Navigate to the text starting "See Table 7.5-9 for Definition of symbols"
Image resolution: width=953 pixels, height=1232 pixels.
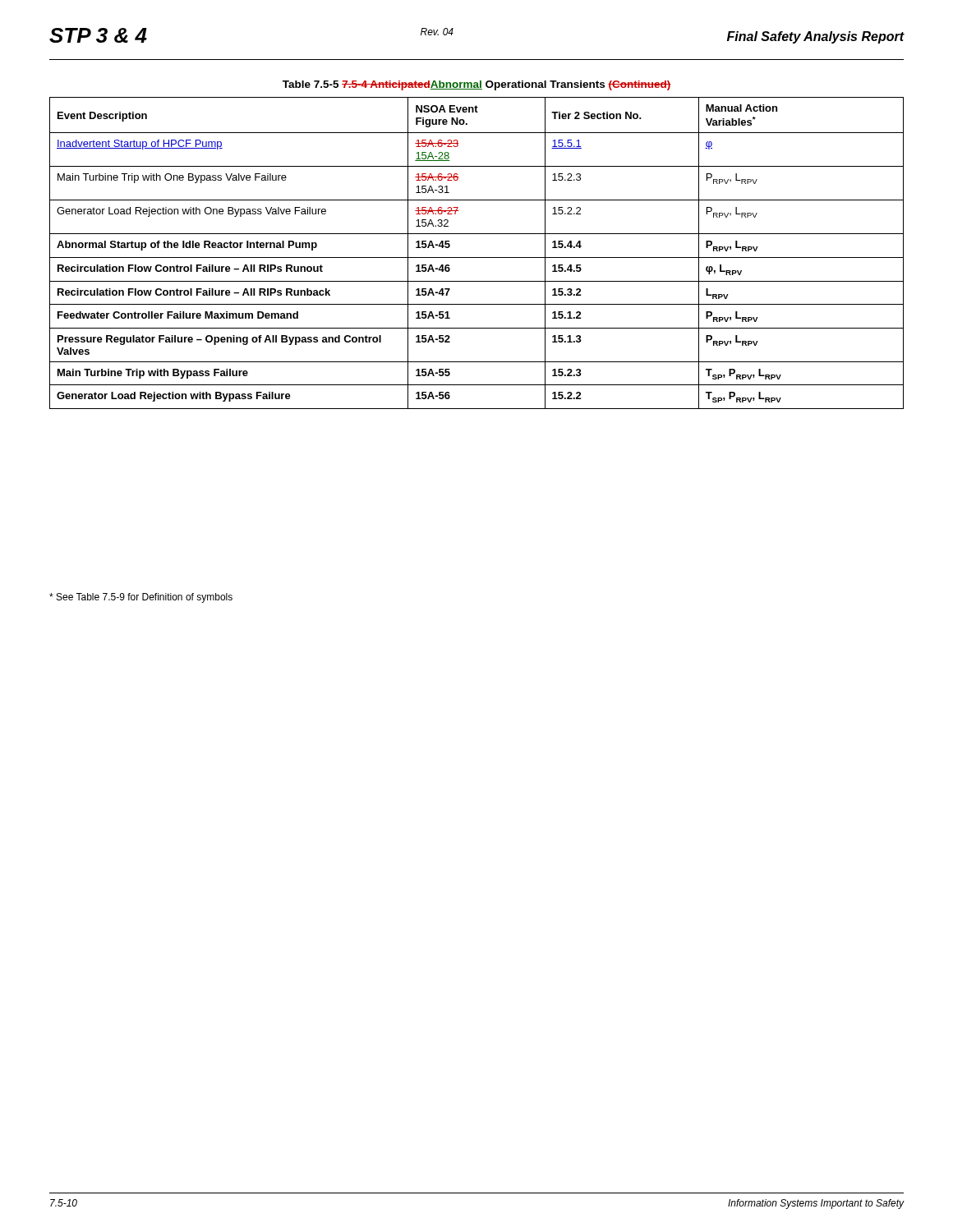[141, 597]
